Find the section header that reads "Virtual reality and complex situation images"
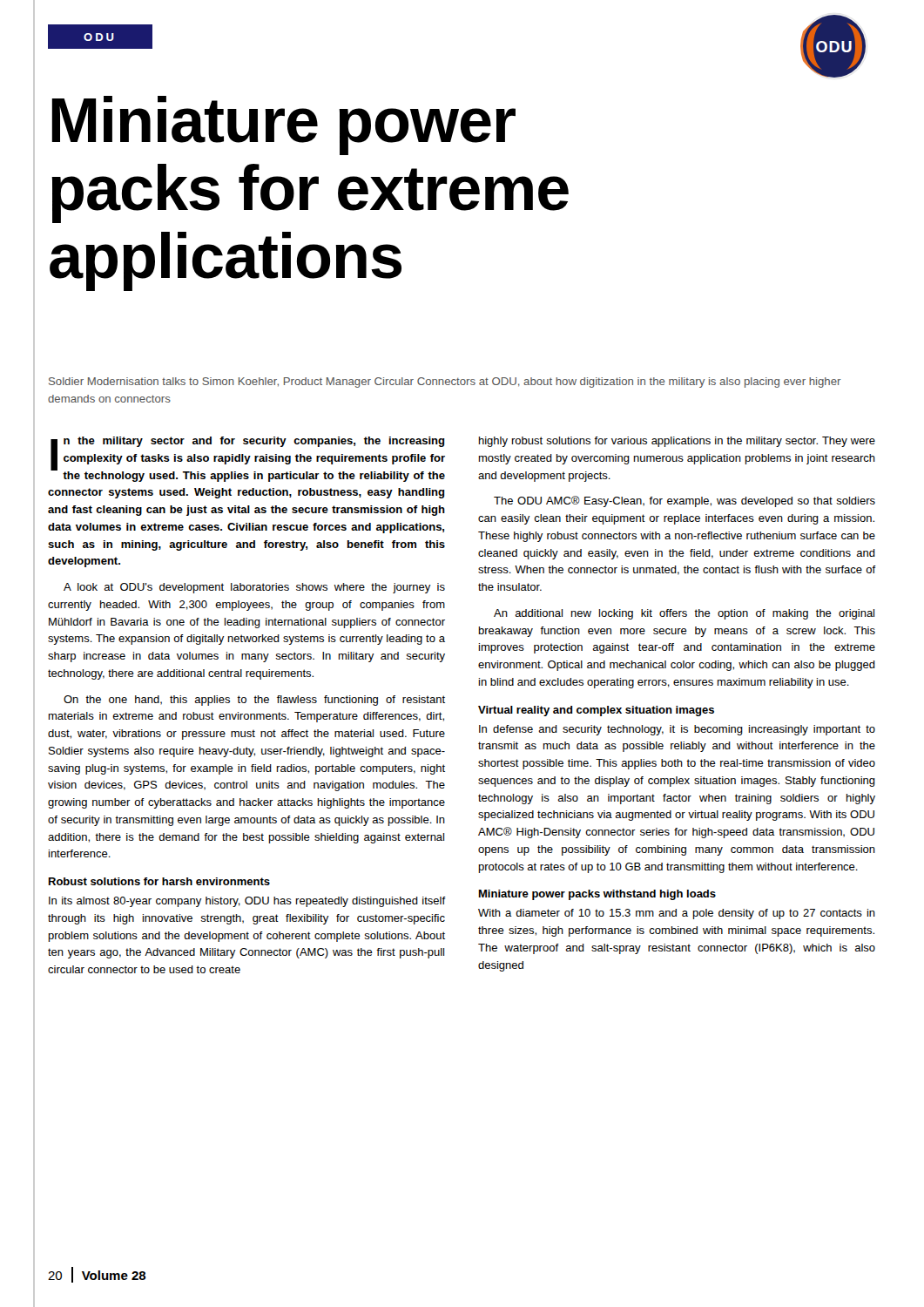924x1307 pixels. click(x=596, y=709)
